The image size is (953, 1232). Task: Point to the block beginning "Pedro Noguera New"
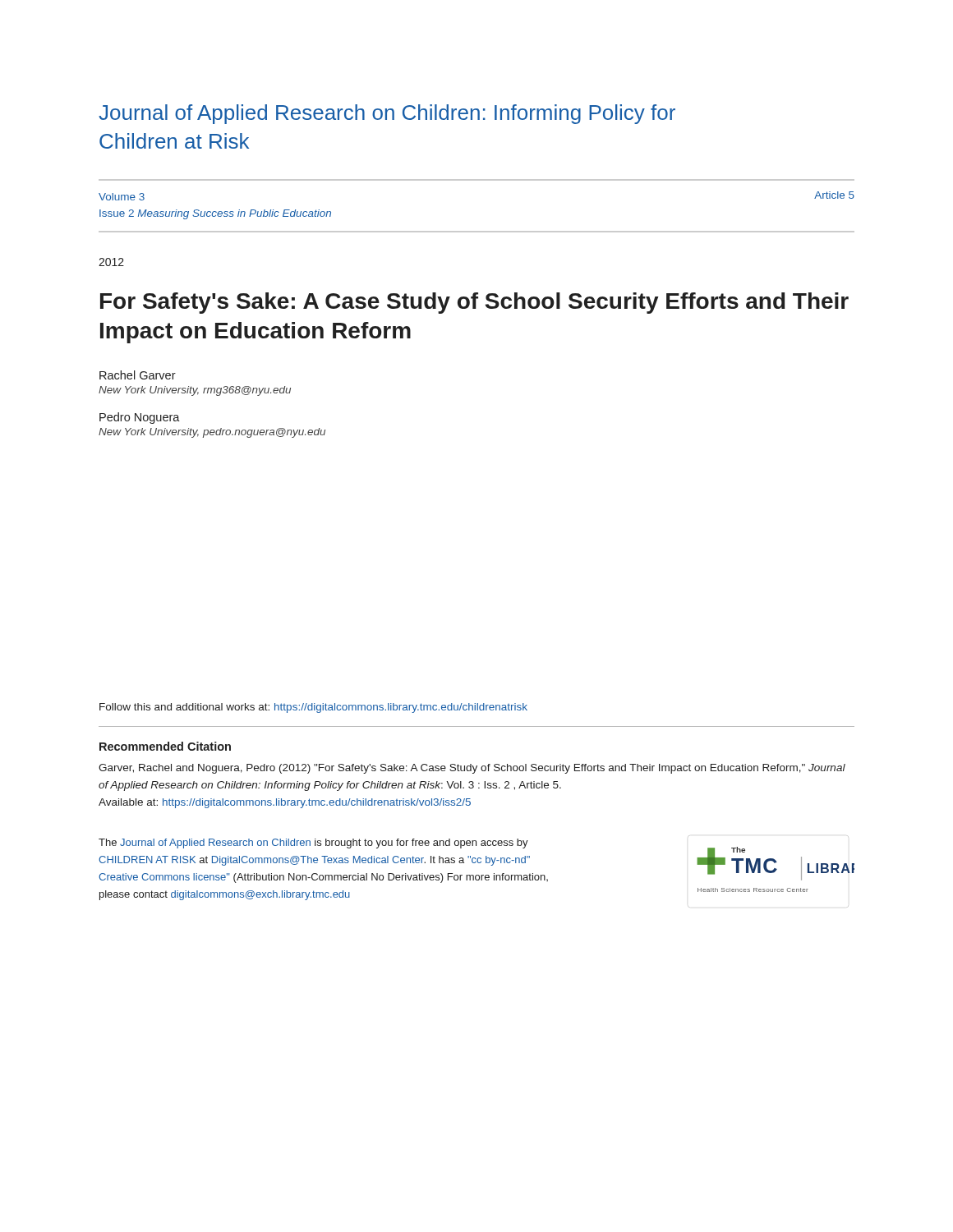(x=140, y=418)
